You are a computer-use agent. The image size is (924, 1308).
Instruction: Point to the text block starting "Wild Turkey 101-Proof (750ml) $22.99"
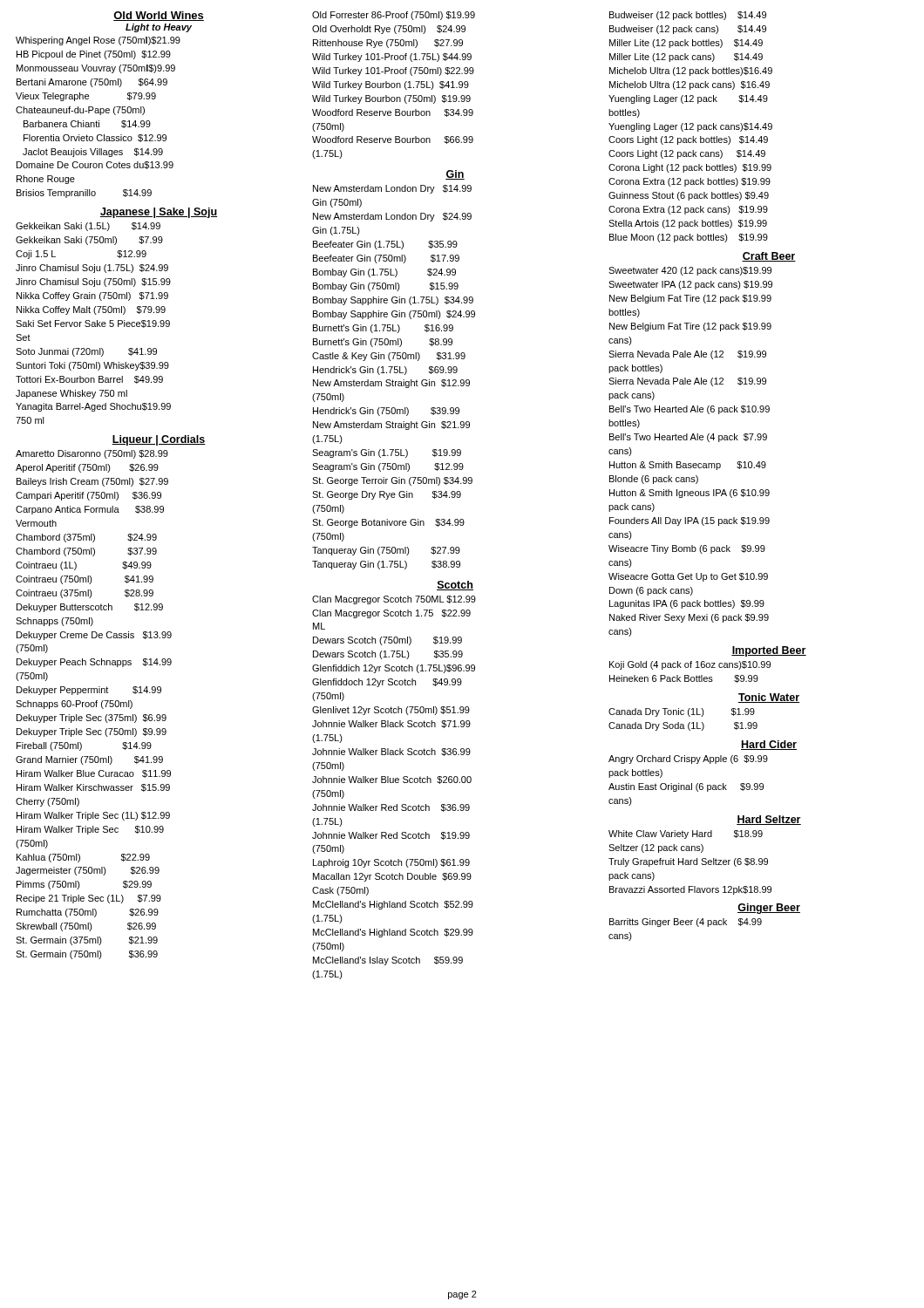(393, 70)
